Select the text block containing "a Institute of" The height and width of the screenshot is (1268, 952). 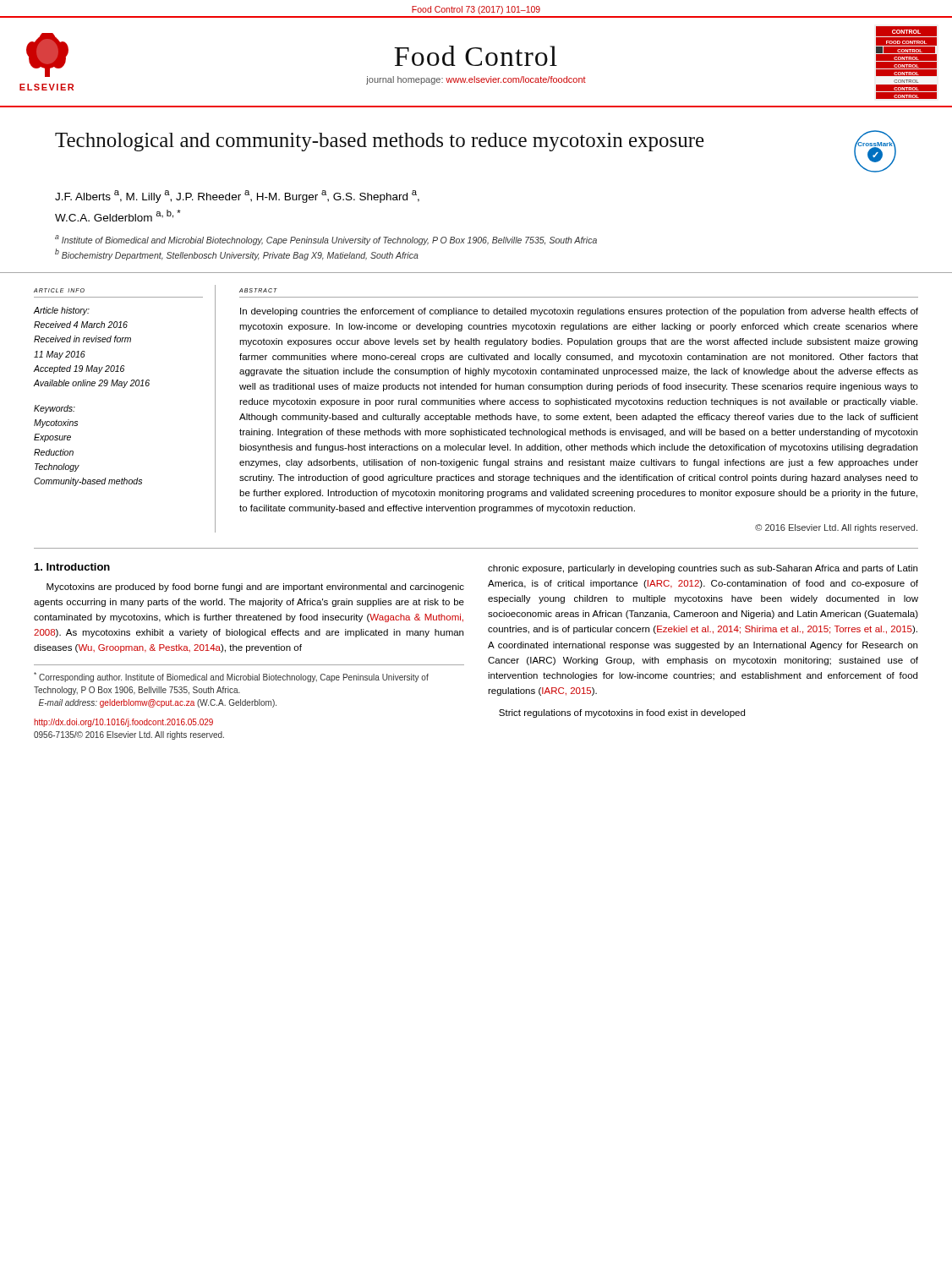[326, 246]
